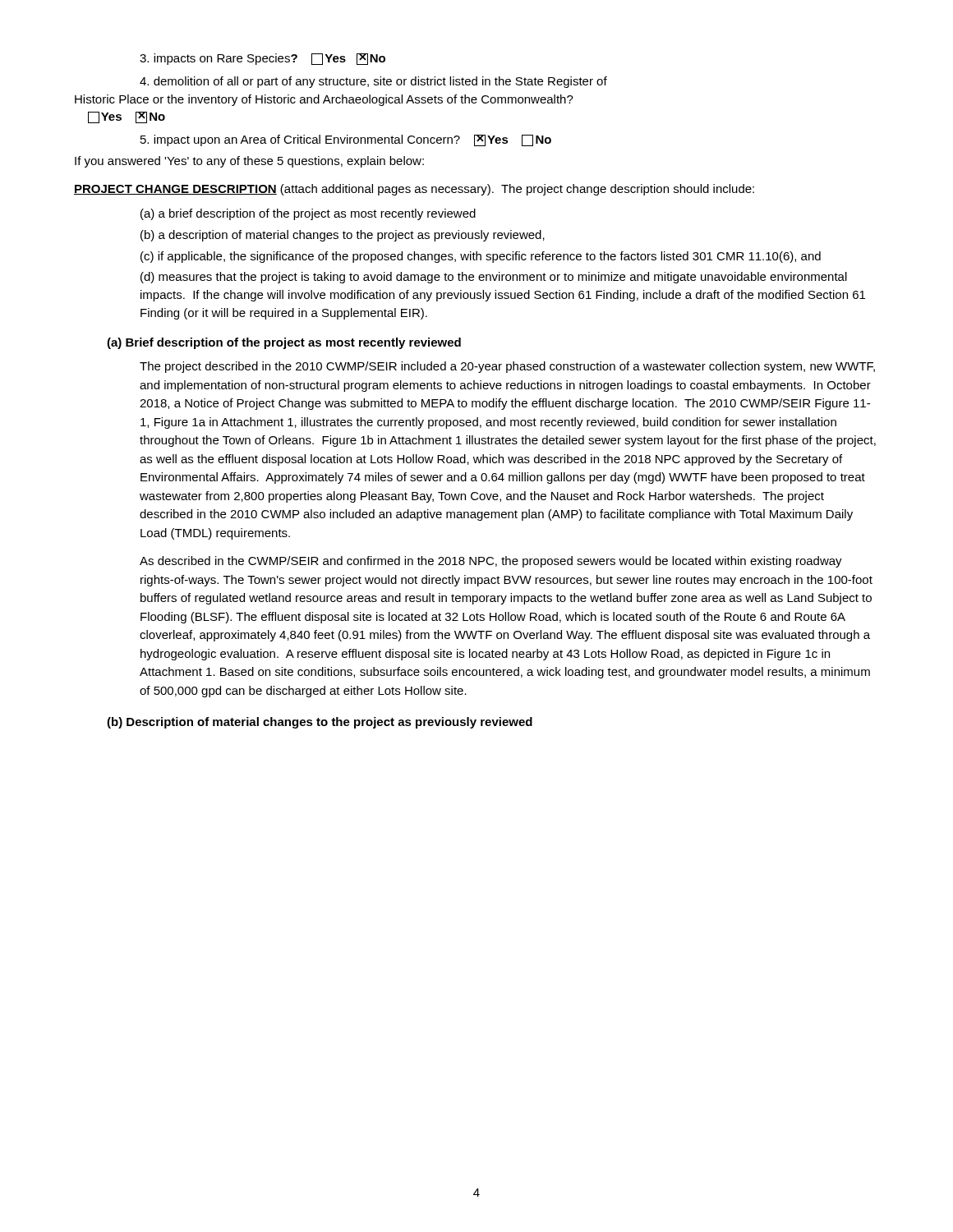Click on the list item that says "3. impacts on Rare Species?"
Viewport: 953px width, 1232px height.
(263, 58)
